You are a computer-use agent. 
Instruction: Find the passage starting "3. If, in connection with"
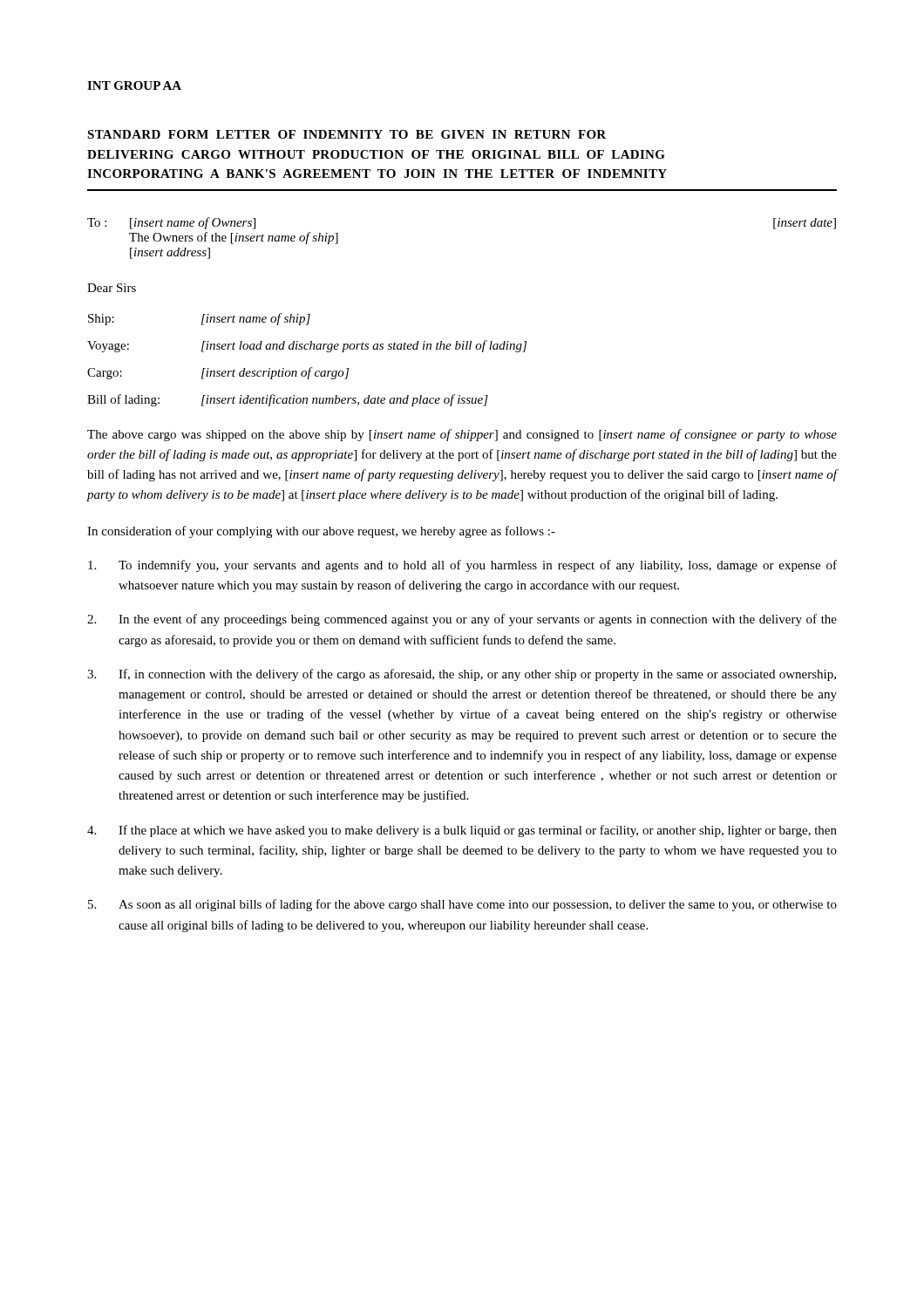pos(462,735)
